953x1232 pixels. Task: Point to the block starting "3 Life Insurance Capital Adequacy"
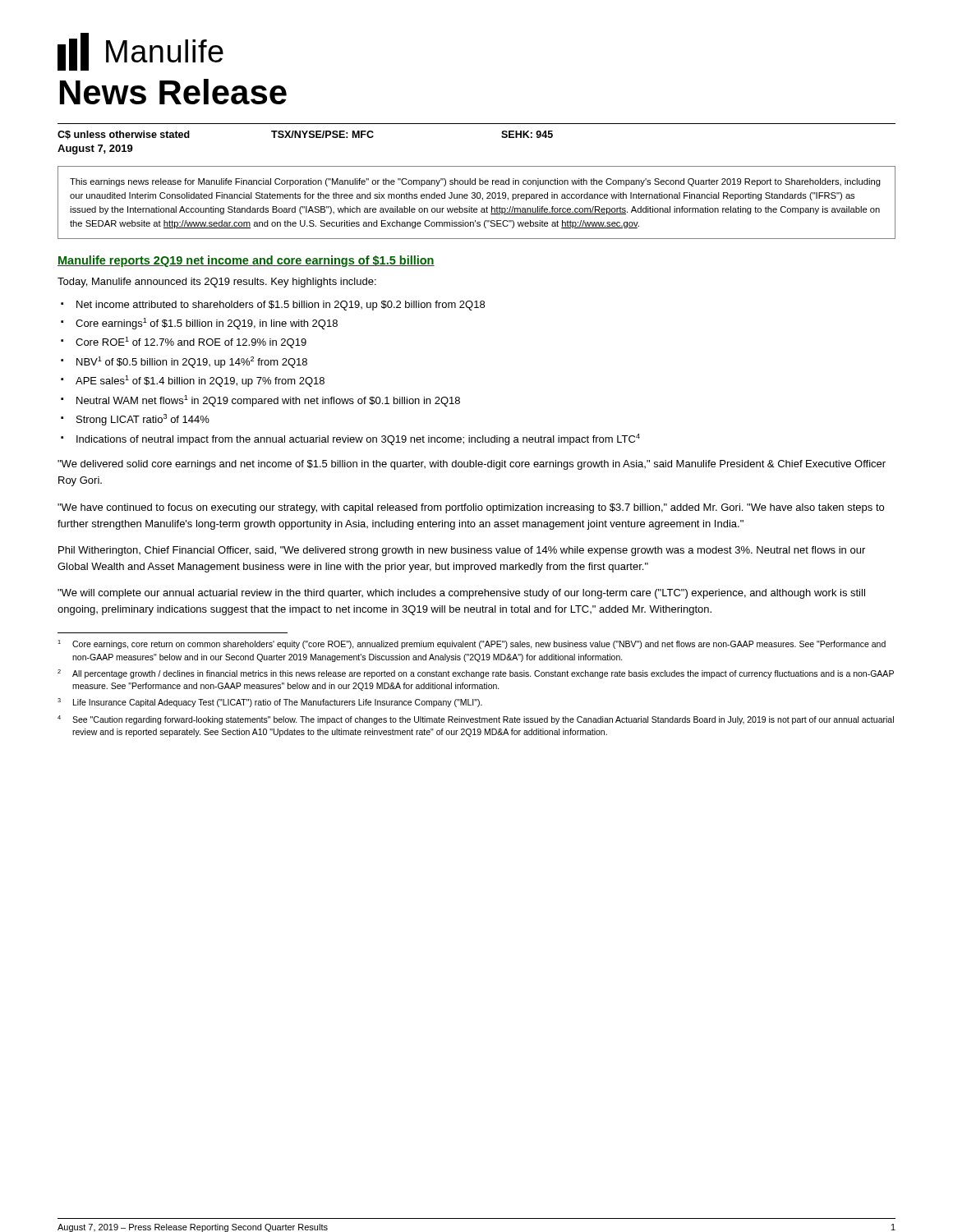(270, 703)
